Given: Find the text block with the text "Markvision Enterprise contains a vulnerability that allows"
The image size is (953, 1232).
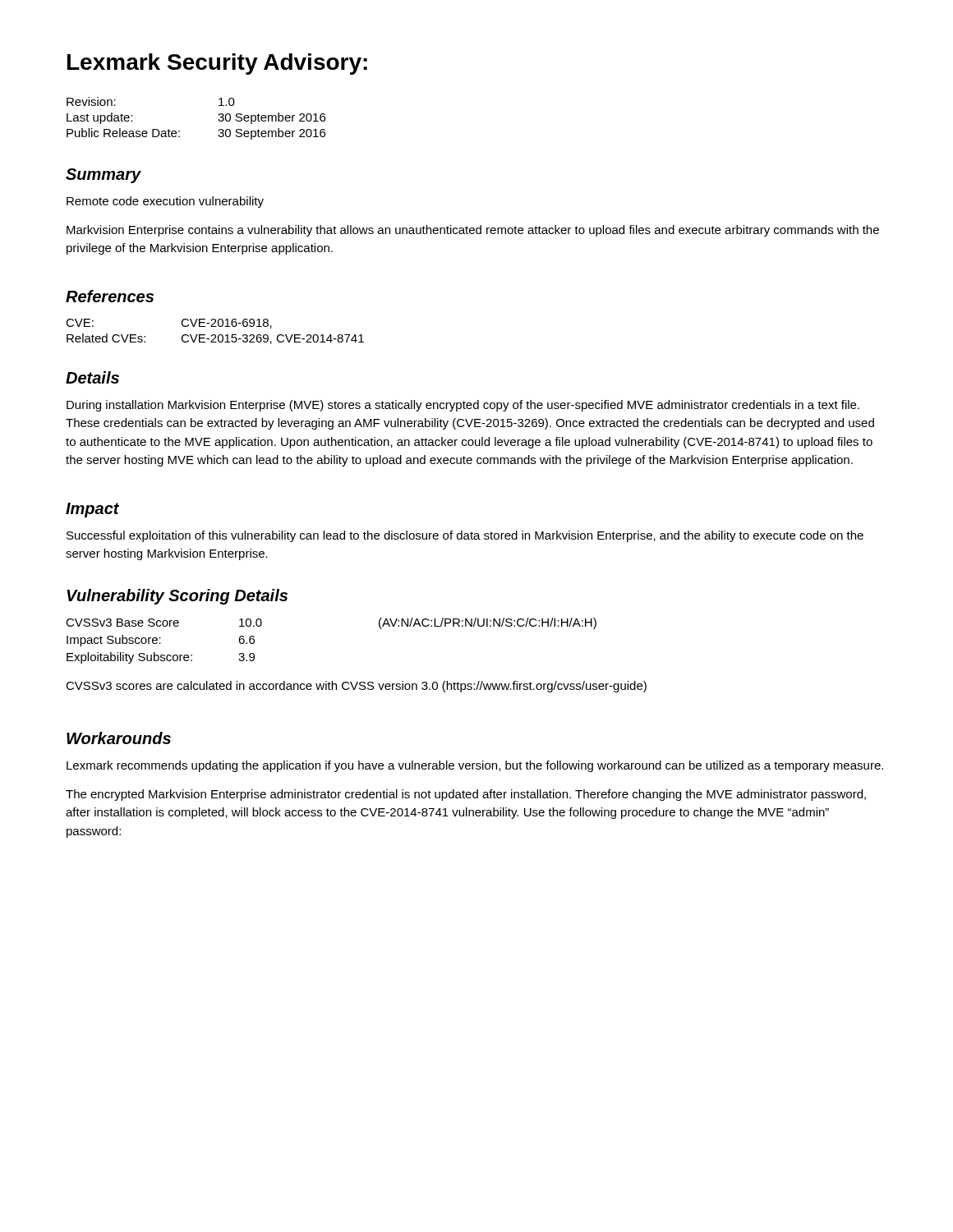Looking at the screenshot, I should click(473, 238).
